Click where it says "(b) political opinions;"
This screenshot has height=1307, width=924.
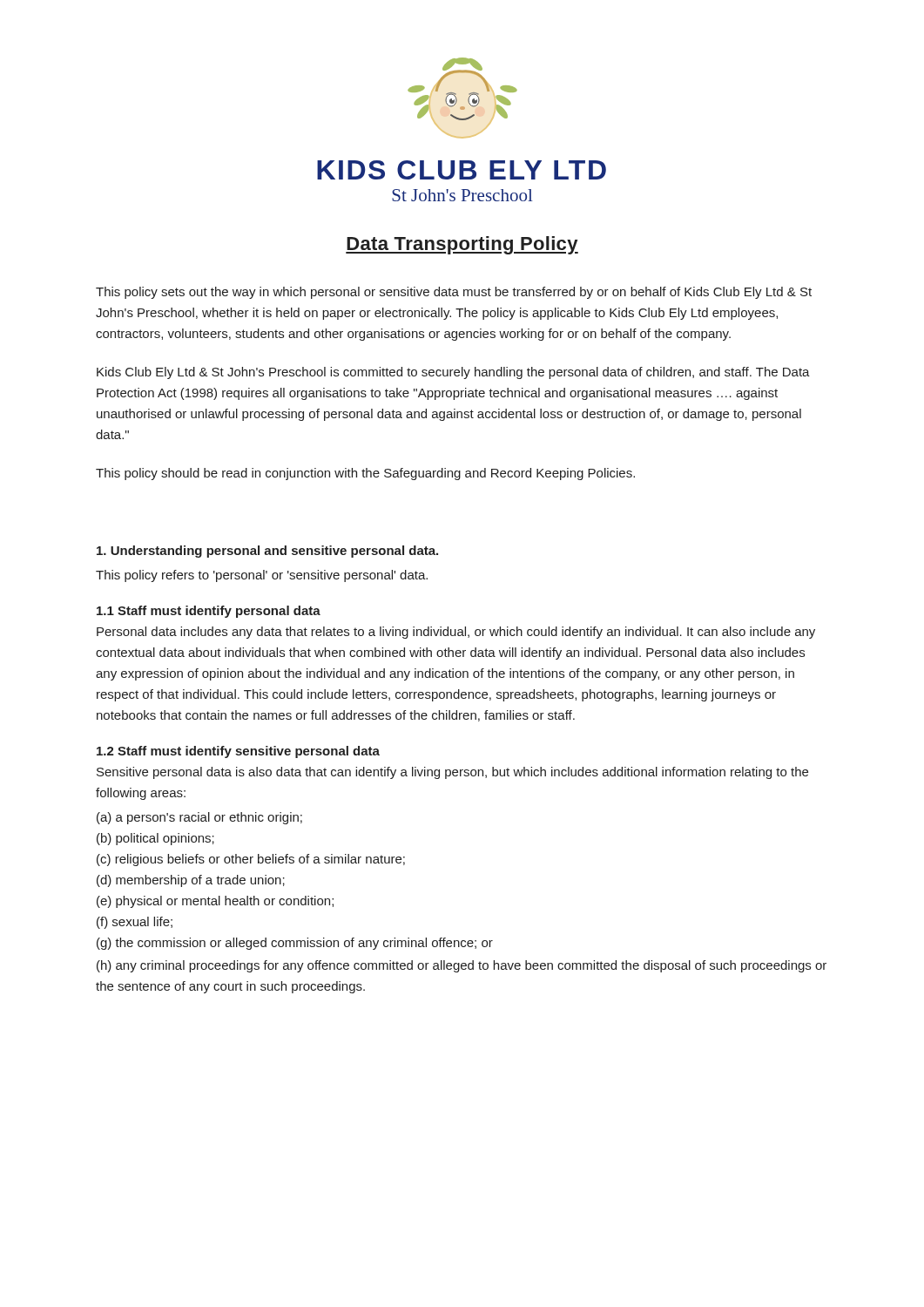(155, 838)
